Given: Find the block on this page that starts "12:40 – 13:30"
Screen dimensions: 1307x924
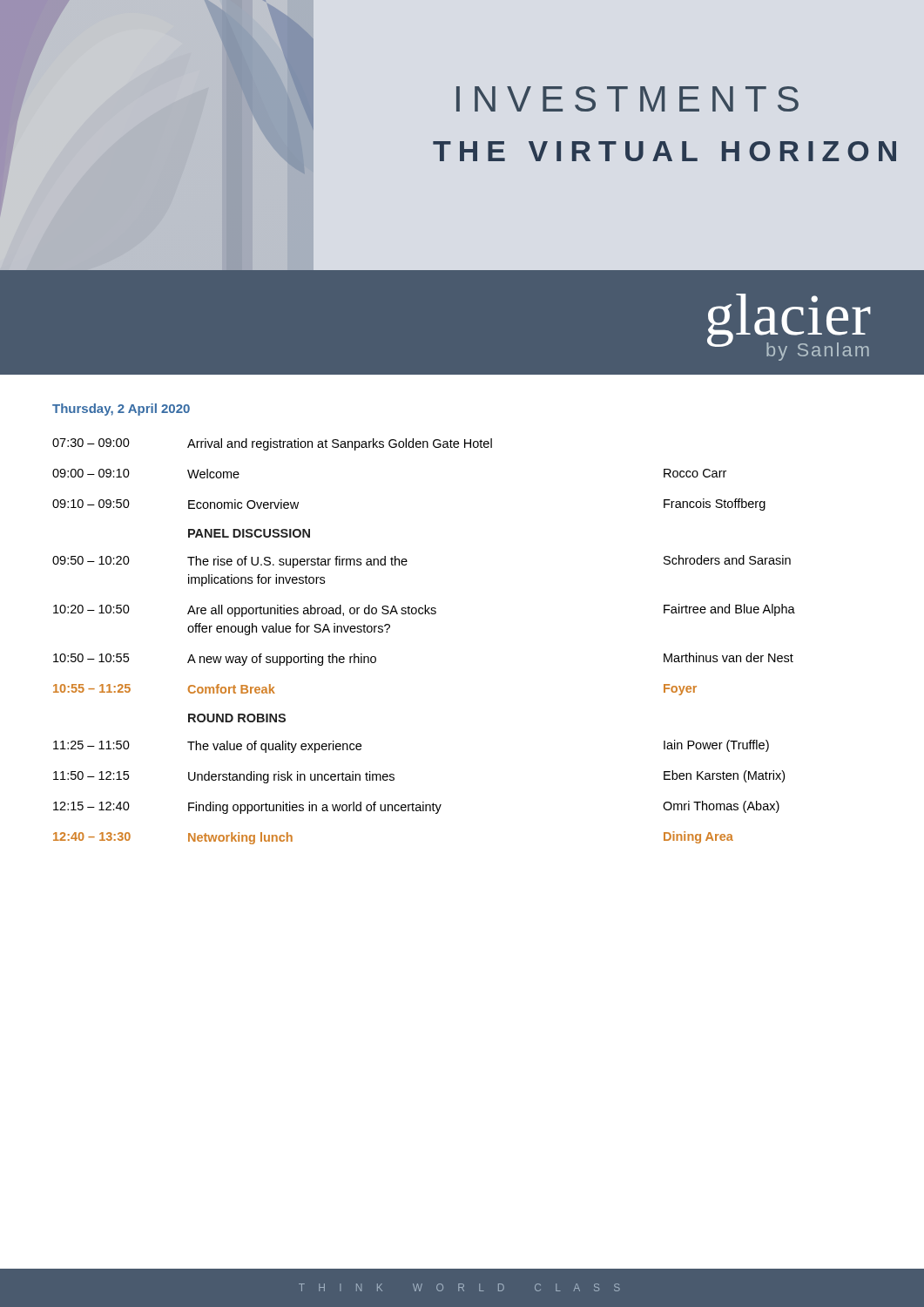Looking at the screenshot, I should coord(82,838).
